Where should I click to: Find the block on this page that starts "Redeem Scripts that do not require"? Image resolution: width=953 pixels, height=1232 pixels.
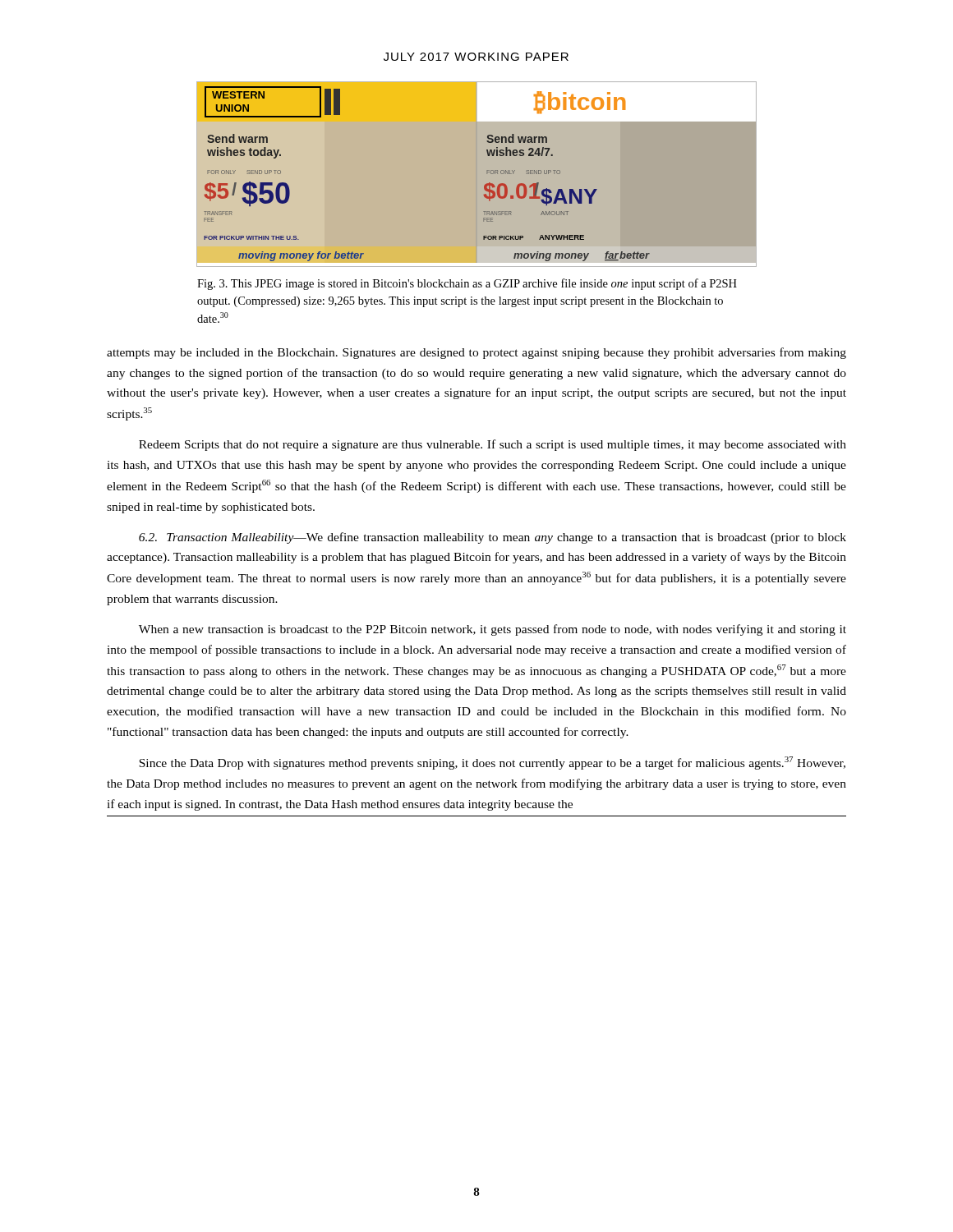tap(476, 475)
